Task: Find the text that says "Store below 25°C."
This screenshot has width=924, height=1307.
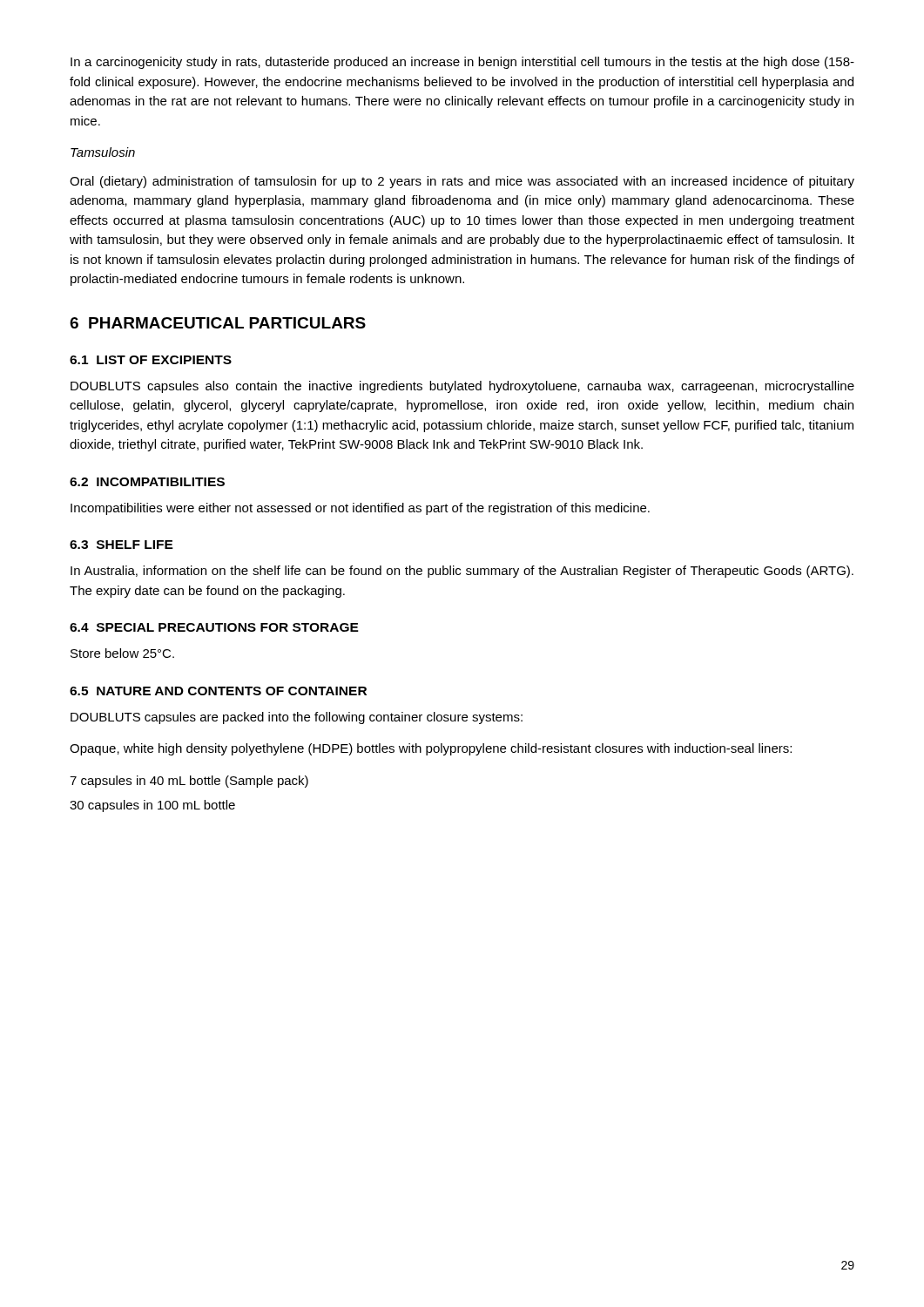Action: pyautogui.click(x=122, y=653)
